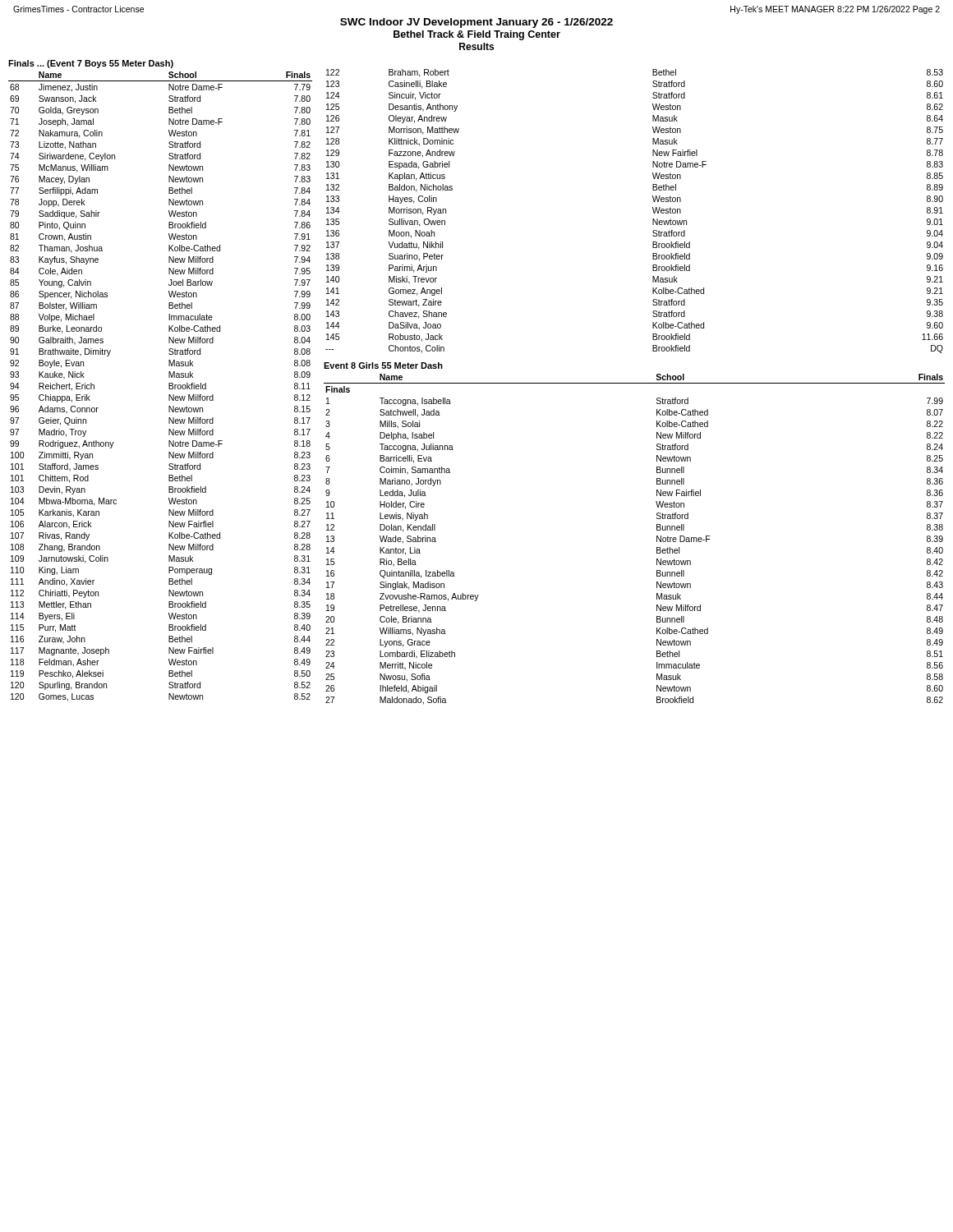
Task: Click on the table containing "Ledda, Julia"
Action: coord(634,538)
